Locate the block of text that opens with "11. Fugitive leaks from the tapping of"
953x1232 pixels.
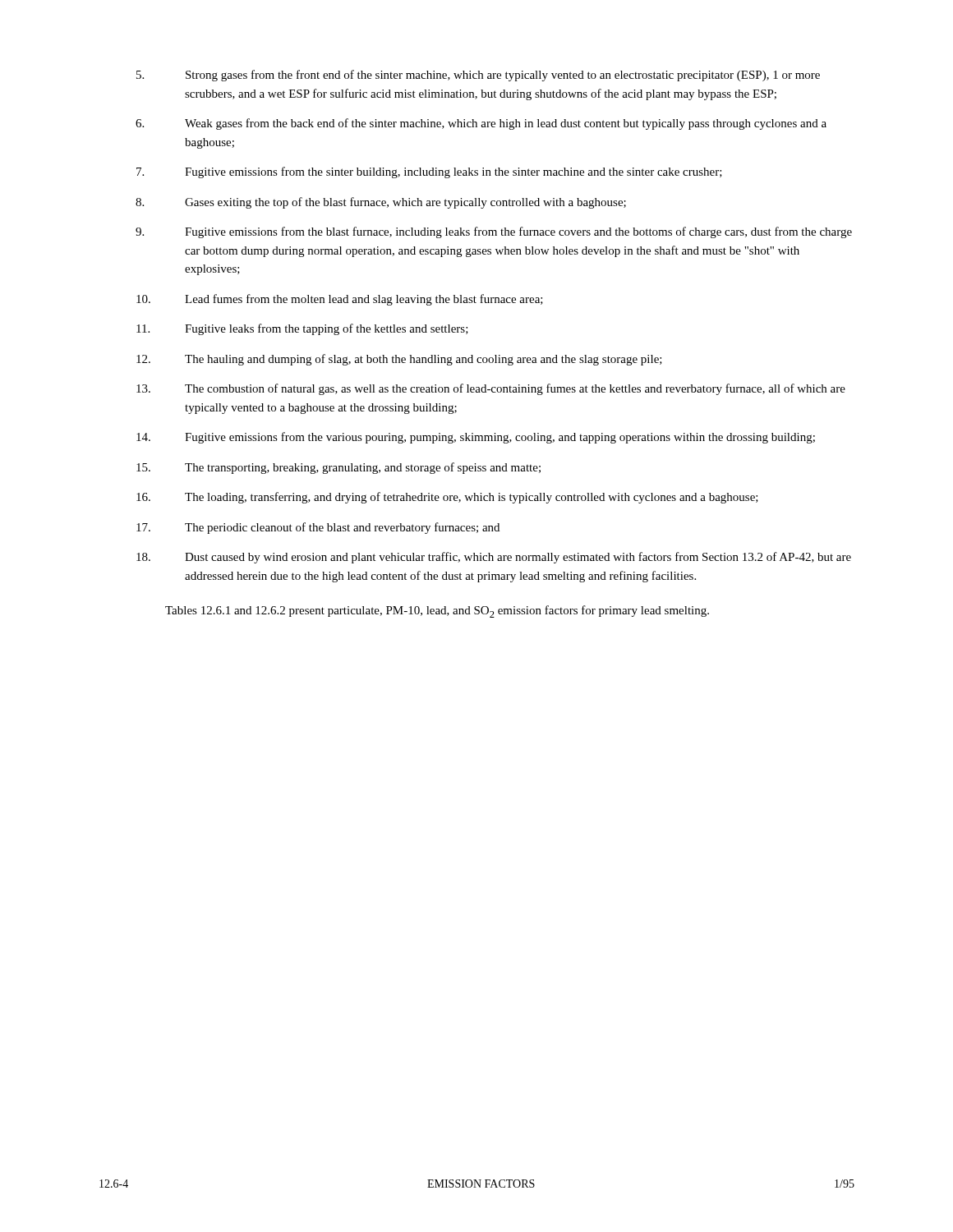pyautogui.click(x=302, y=329)
